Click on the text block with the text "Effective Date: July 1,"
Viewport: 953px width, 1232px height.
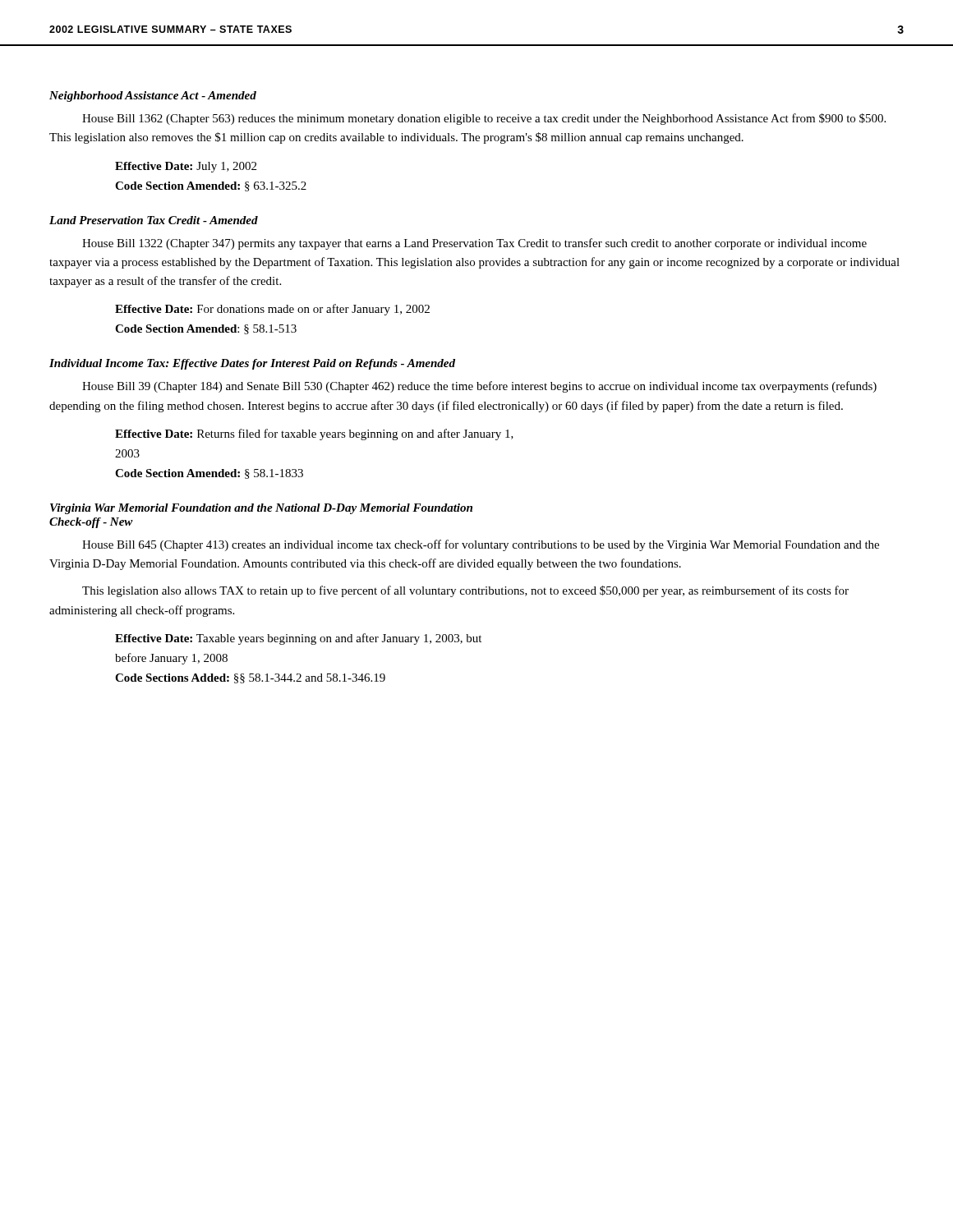(x=186, y=167)
